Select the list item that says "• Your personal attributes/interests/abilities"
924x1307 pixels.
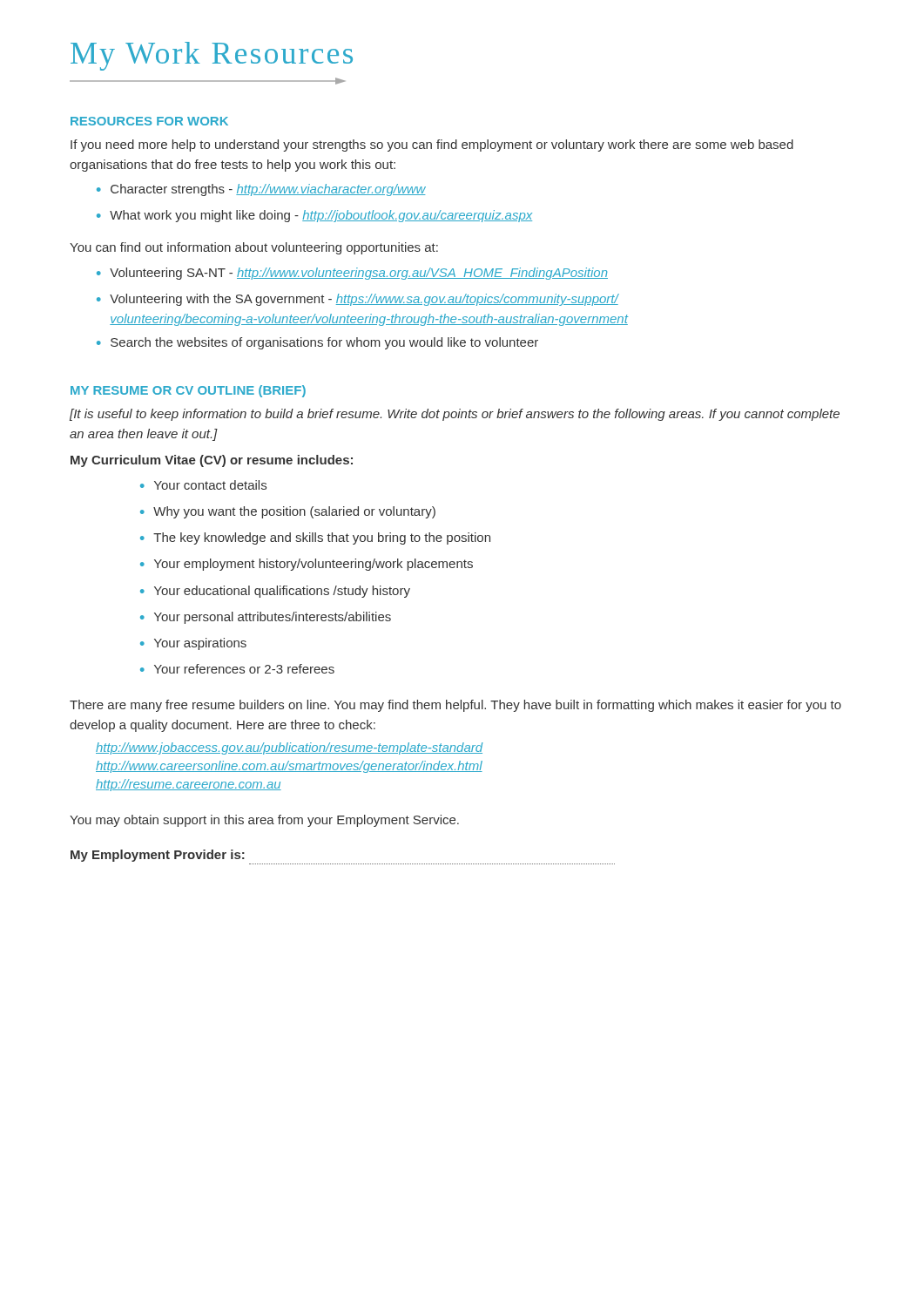[x=265, y=618]
